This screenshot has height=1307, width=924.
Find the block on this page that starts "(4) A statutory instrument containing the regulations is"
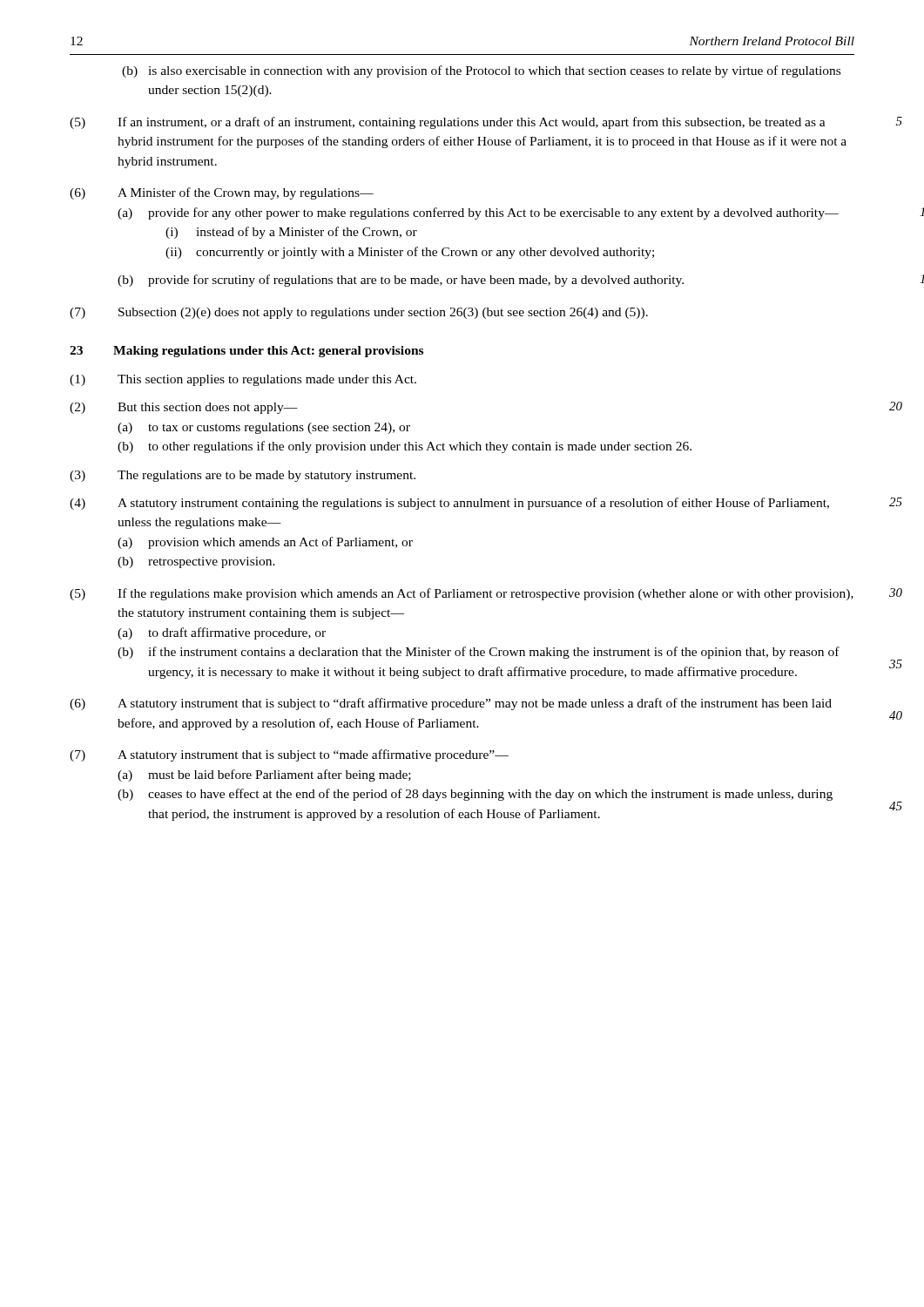click(x=462, y=513)
